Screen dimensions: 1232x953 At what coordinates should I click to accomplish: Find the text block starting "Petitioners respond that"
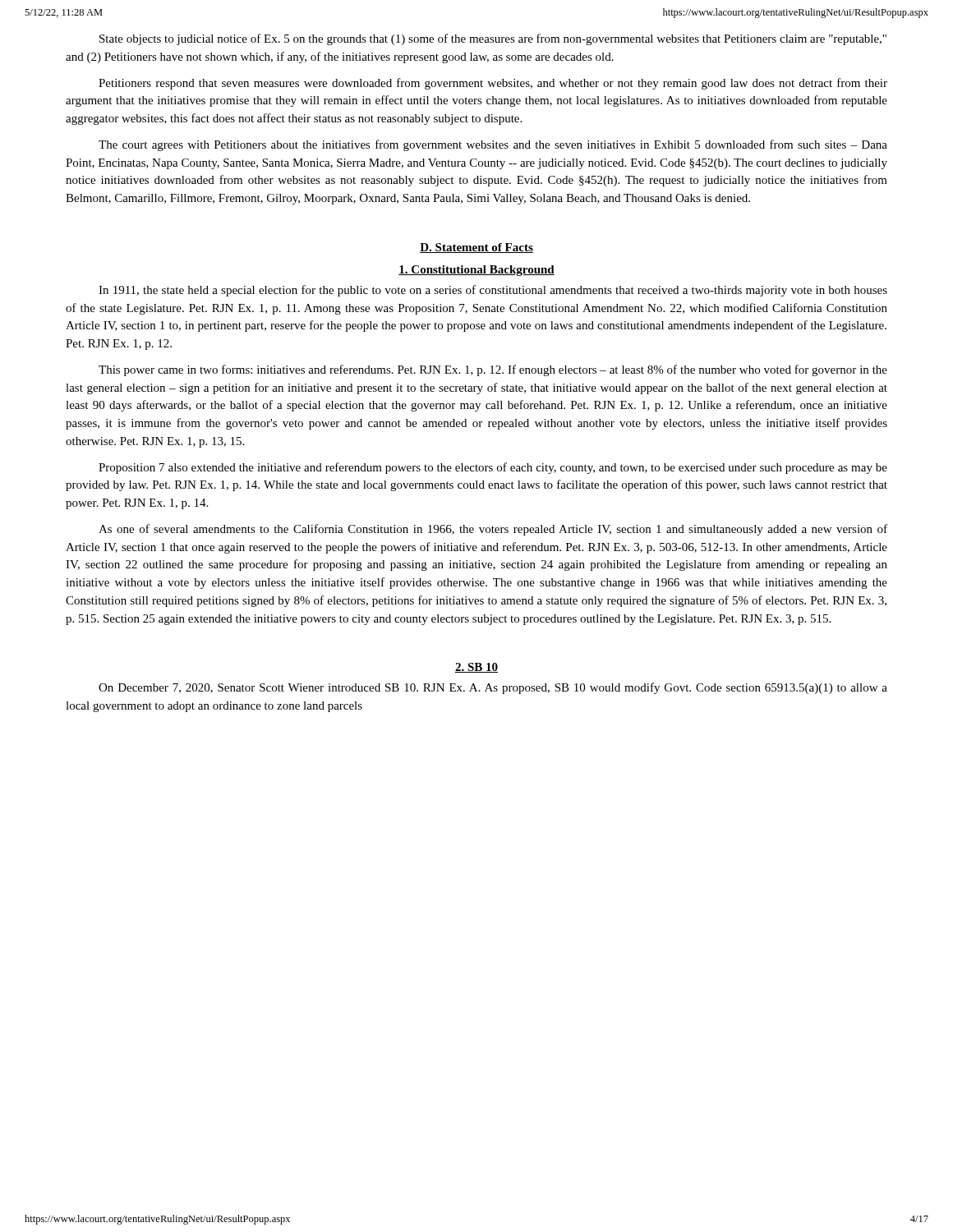(476, 101)
